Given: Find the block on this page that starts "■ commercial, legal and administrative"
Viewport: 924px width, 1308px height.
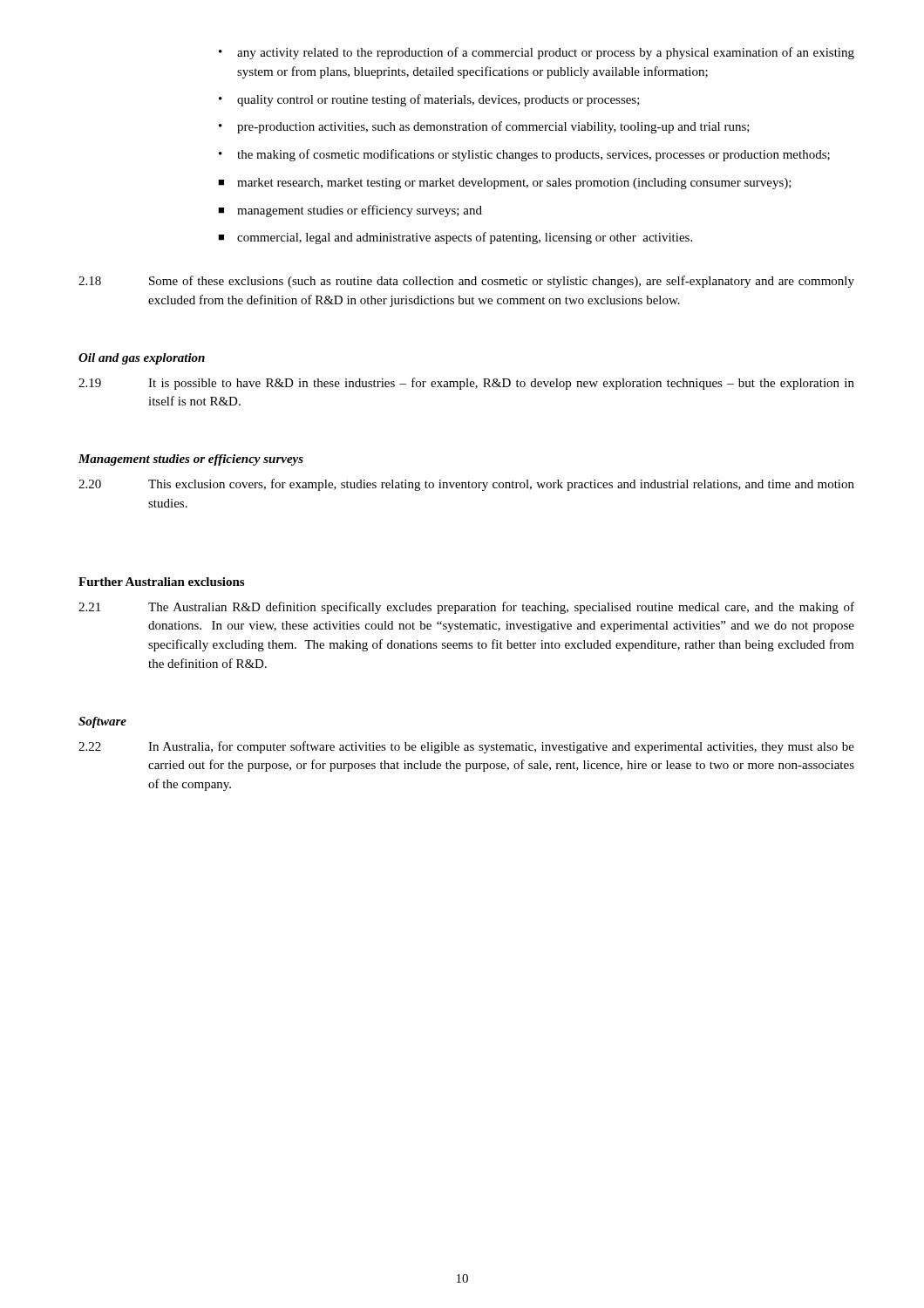Looking at the screenshot, I should coord(536,238).
